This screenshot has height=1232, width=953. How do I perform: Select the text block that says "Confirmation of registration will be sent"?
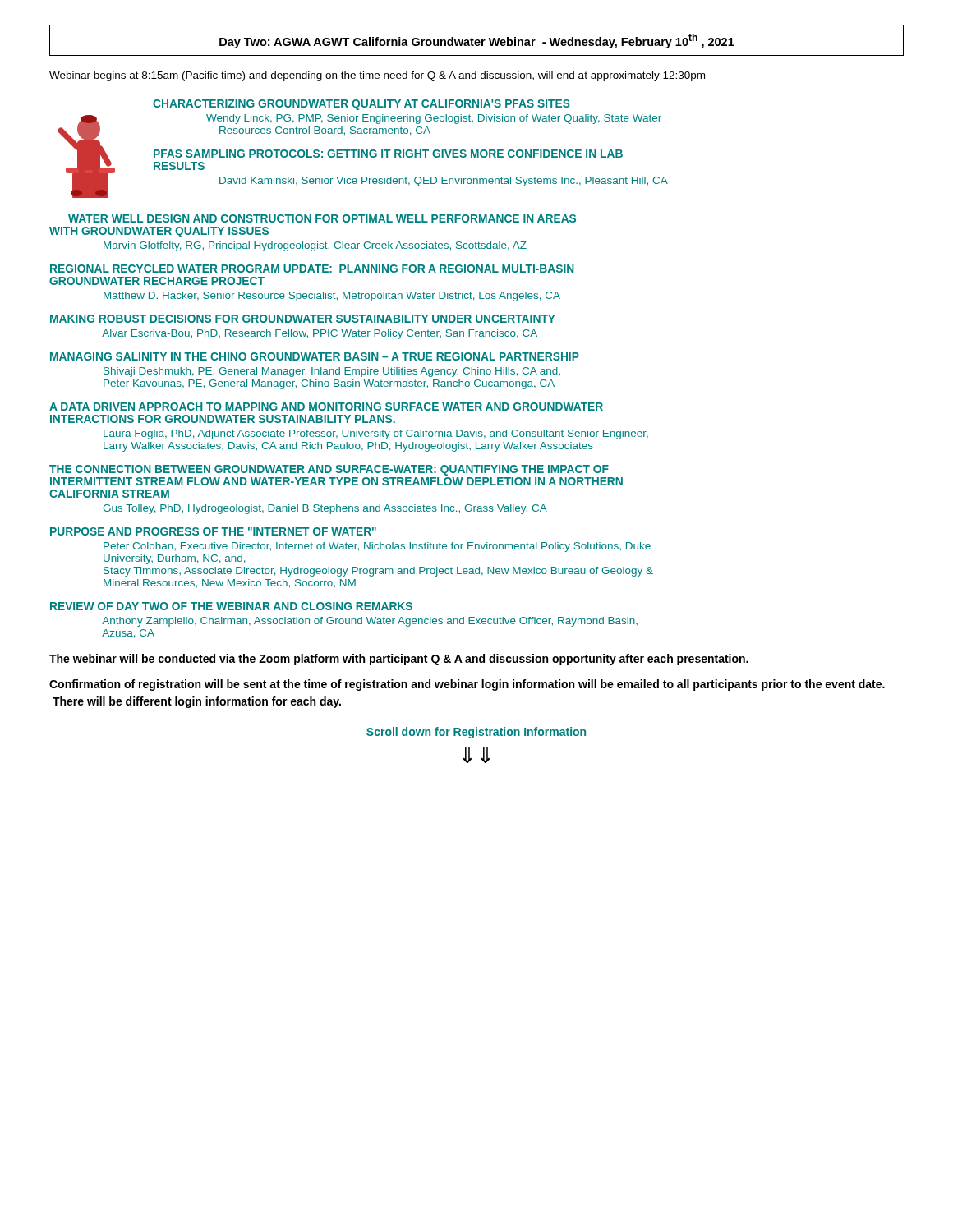point(467,693)
